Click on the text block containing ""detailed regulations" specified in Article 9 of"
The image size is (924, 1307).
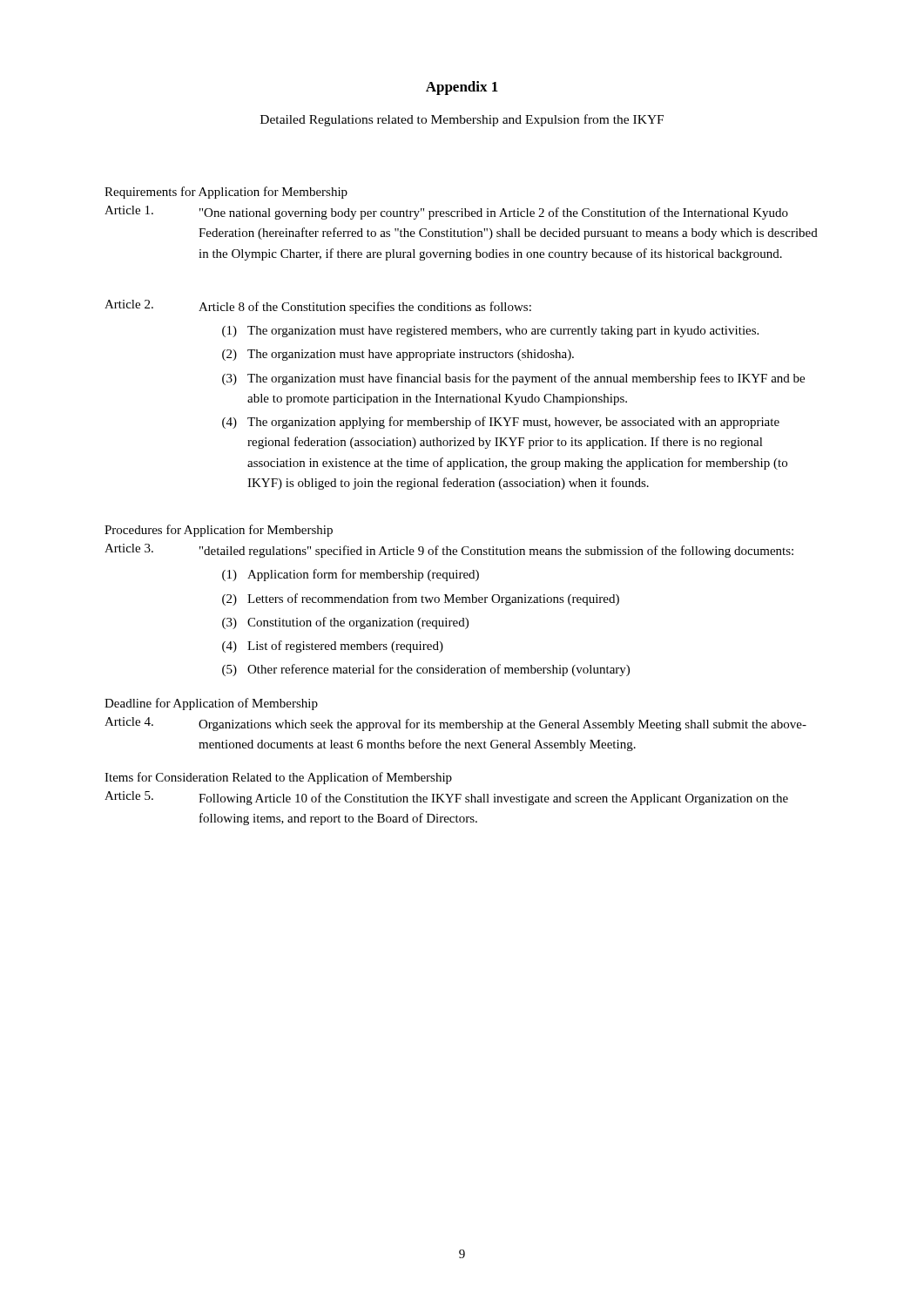coord(509,612)
